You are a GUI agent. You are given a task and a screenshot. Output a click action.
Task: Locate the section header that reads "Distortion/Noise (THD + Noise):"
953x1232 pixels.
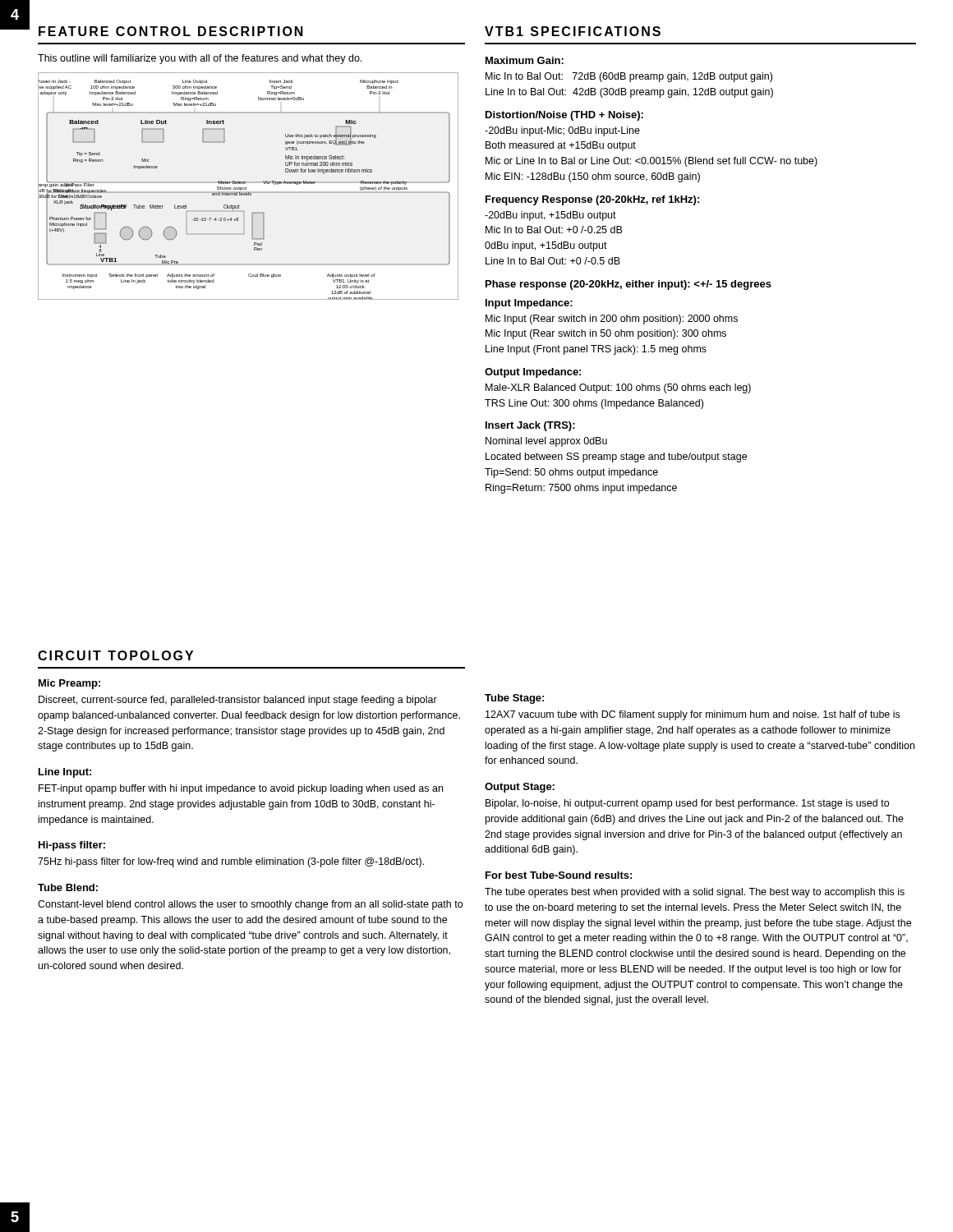click(564, 114)
